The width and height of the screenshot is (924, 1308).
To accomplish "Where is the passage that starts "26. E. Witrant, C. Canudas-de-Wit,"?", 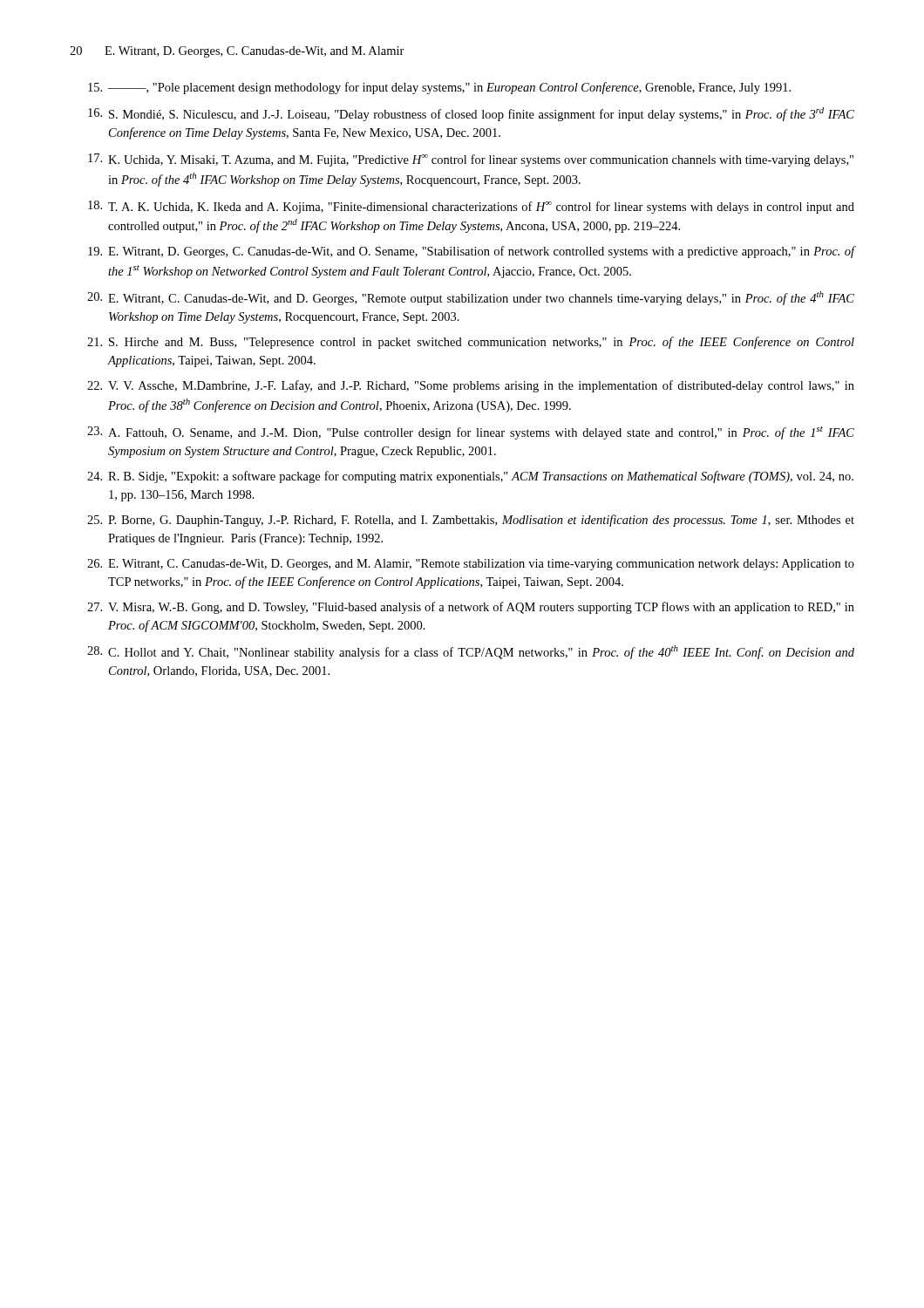I will [x=462, y=573].
